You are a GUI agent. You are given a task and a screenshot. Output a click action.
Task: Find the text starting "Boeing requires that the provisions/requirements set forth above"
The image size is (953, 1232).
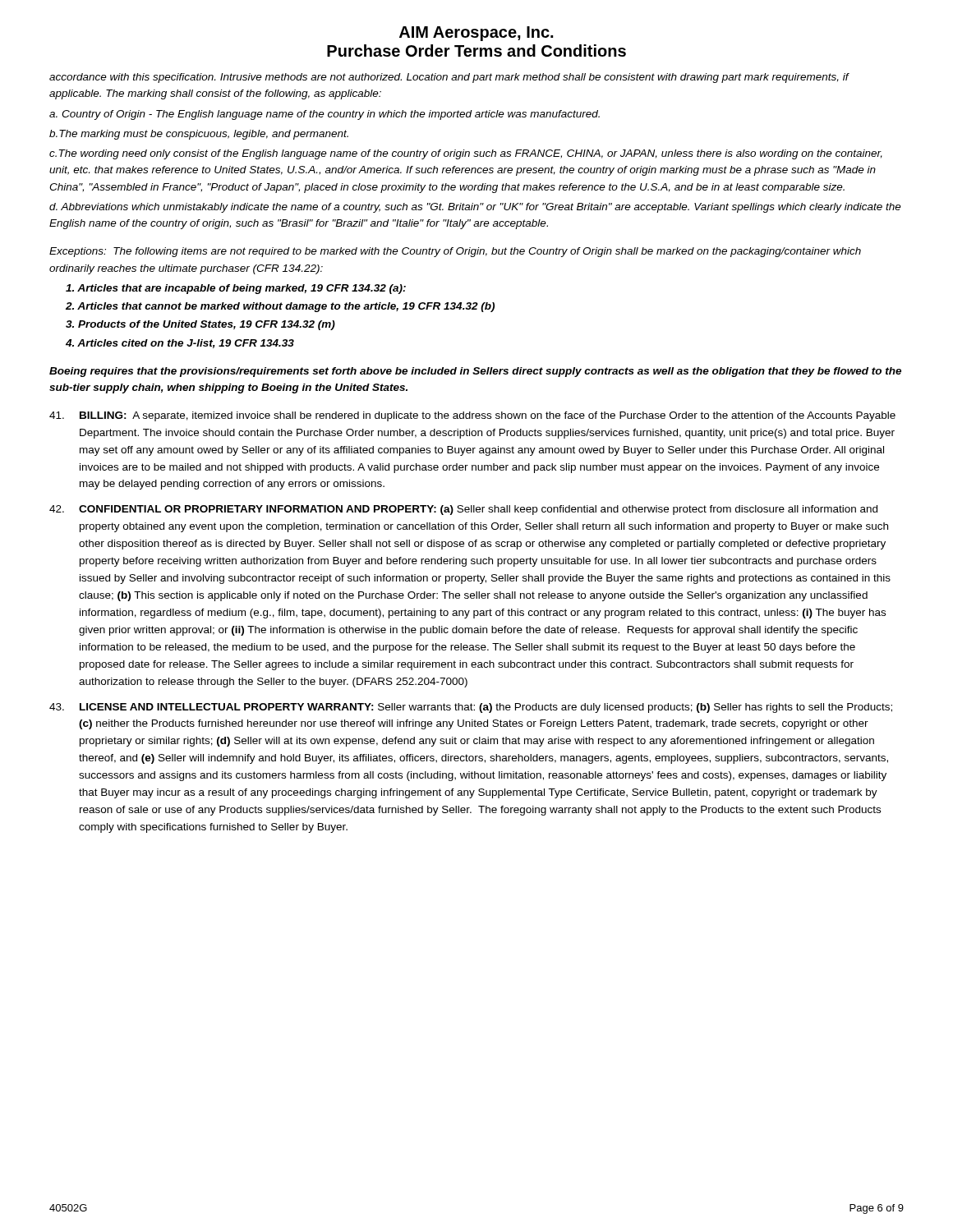476,379
